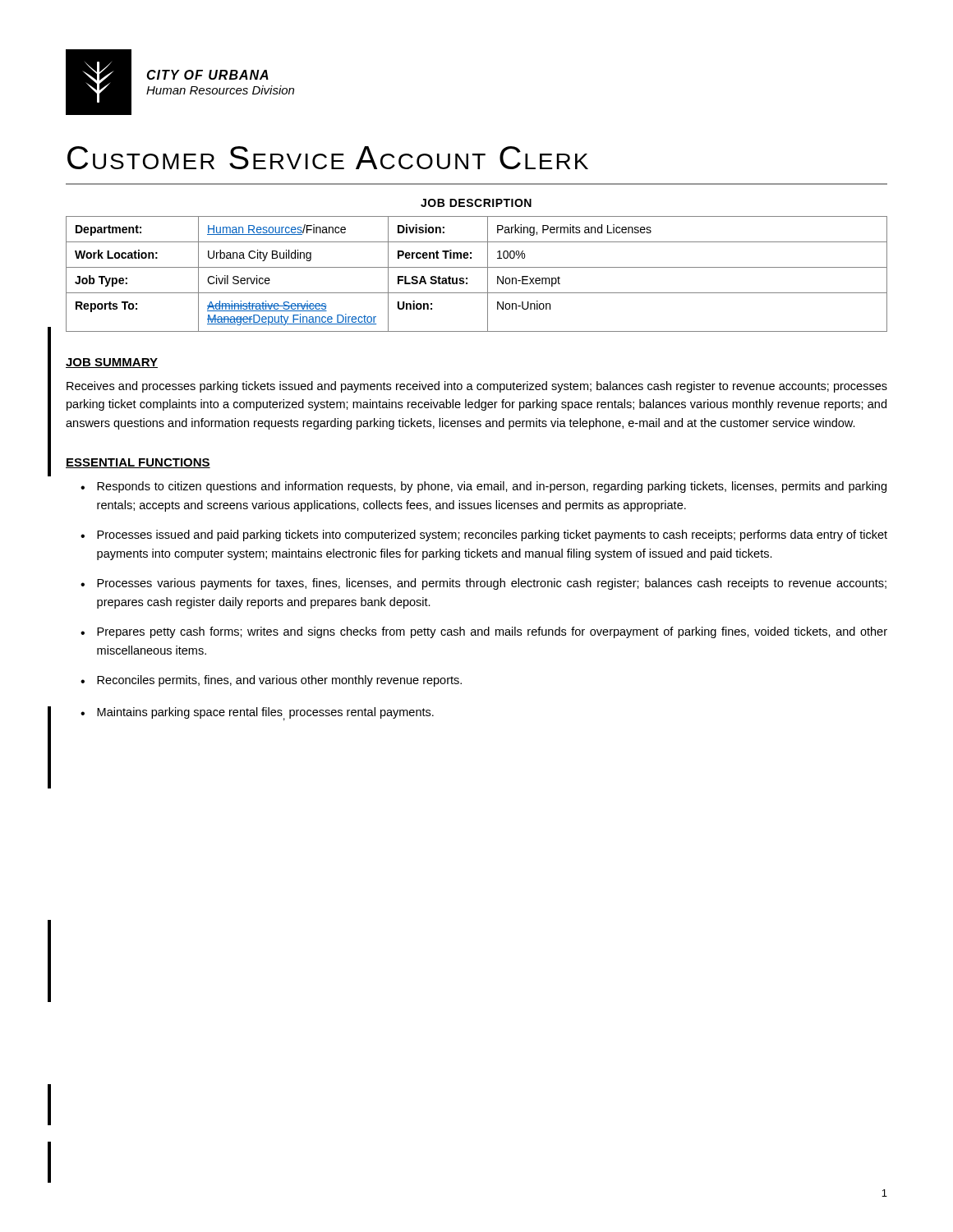This screenshot has height=1232, width=953.
Task: Locate the table with the text "Urbana City Building"
Action: pos(476,274)
